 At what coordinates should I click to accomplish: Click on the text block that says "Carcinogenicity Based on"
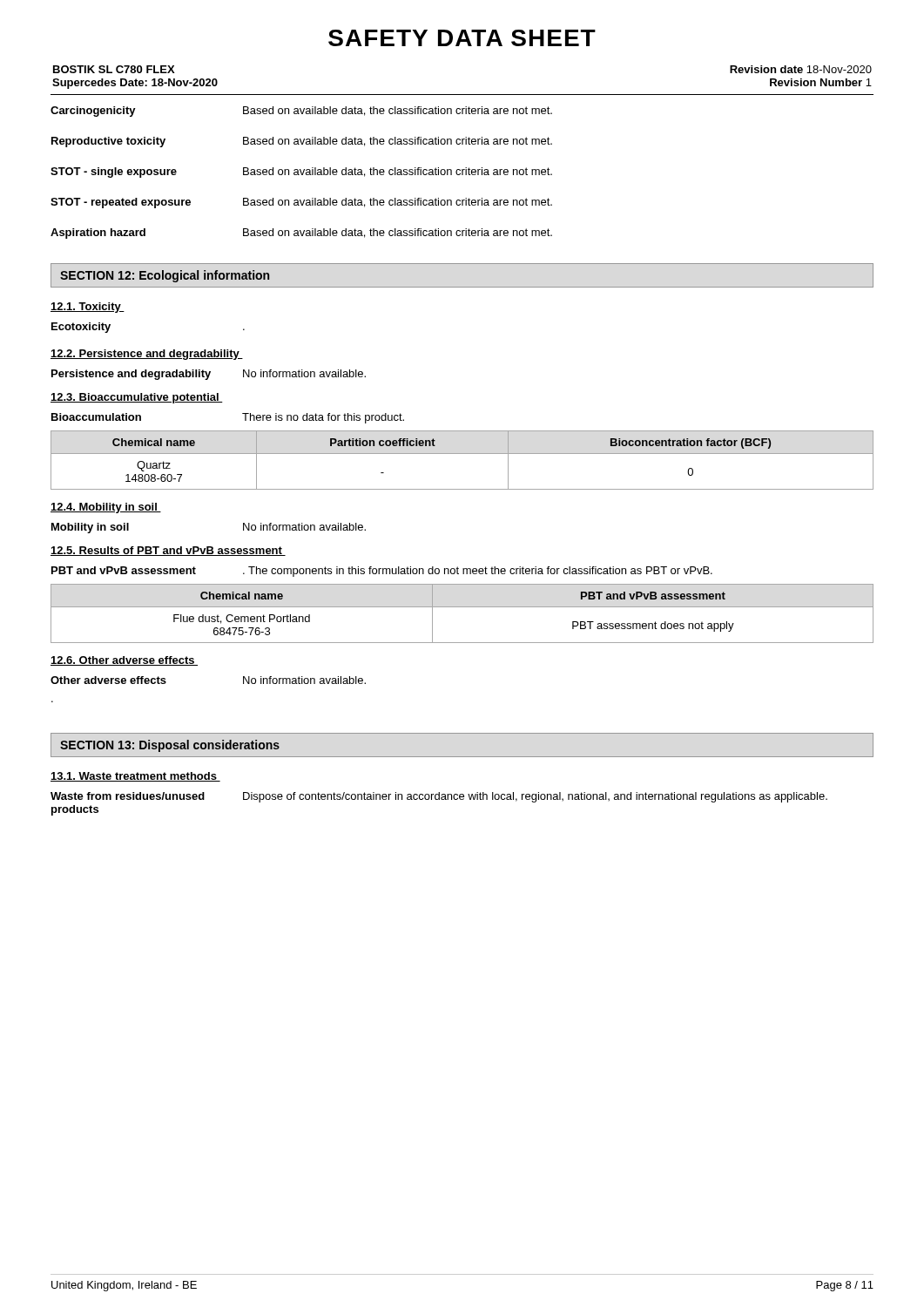pyautogui.click(x=462, y=110)
